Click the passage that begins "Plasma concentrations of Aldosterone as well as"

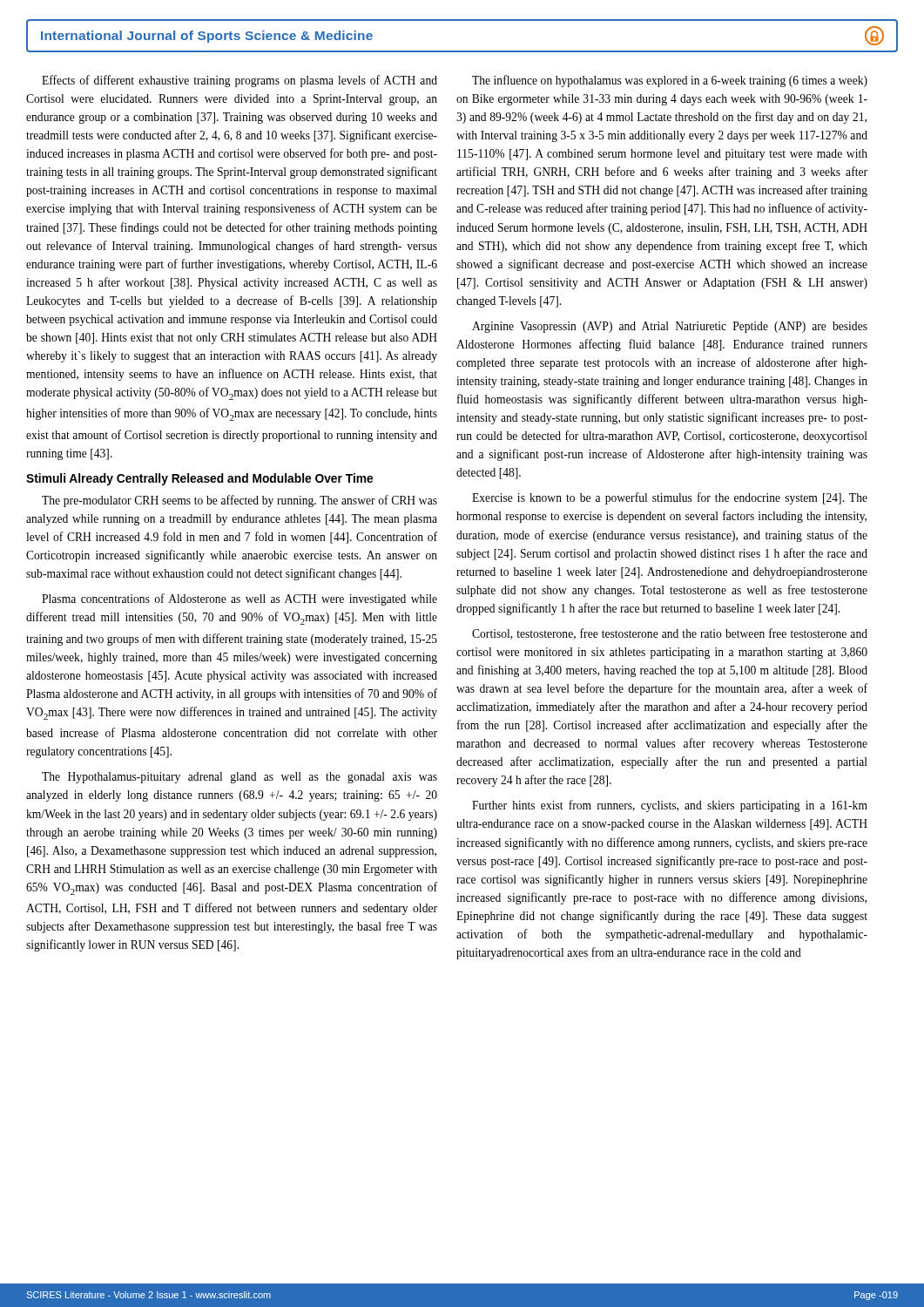pos(232,676)
